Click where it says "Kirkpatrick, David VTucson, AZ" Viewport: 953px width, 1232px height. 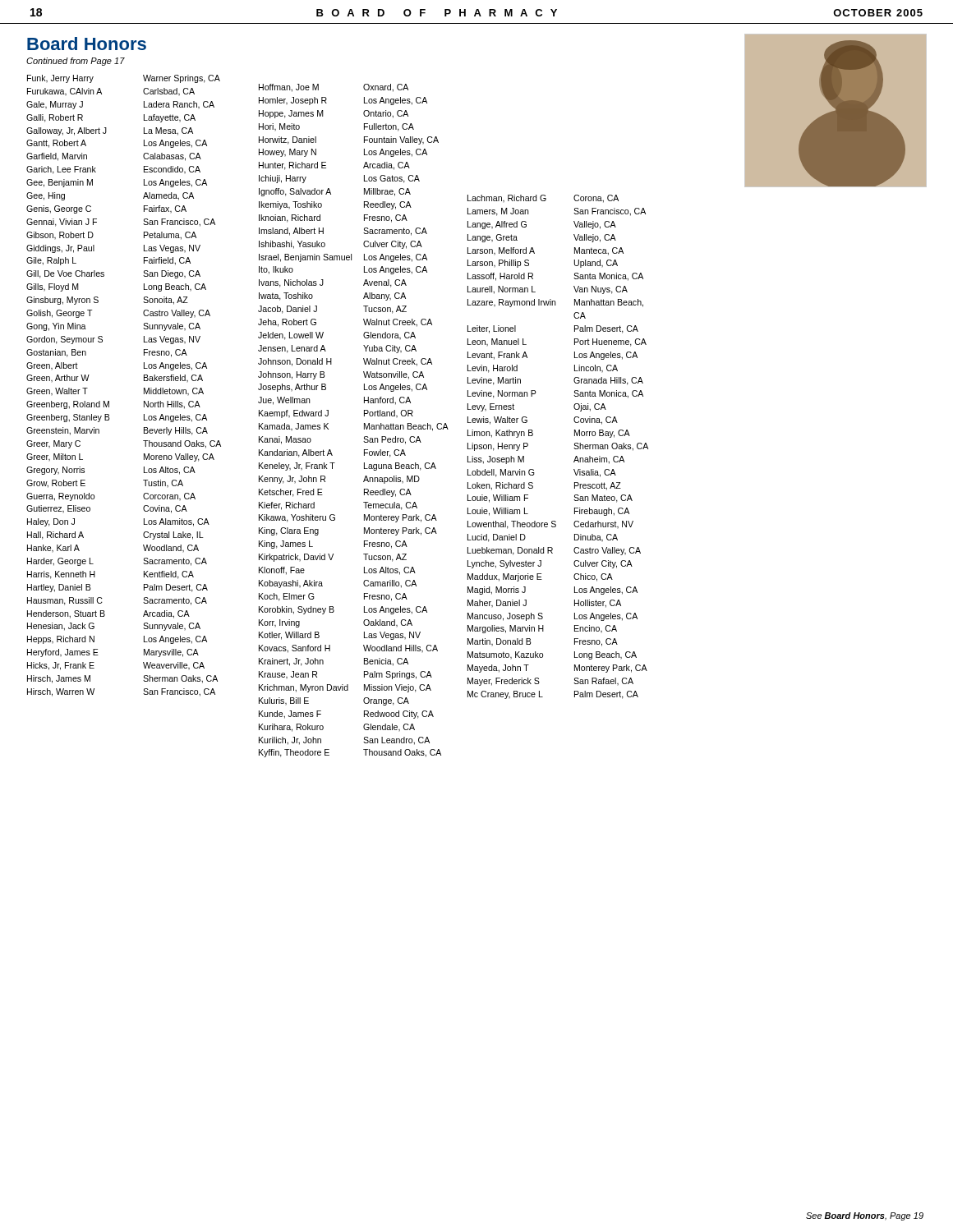click(332, 558)
